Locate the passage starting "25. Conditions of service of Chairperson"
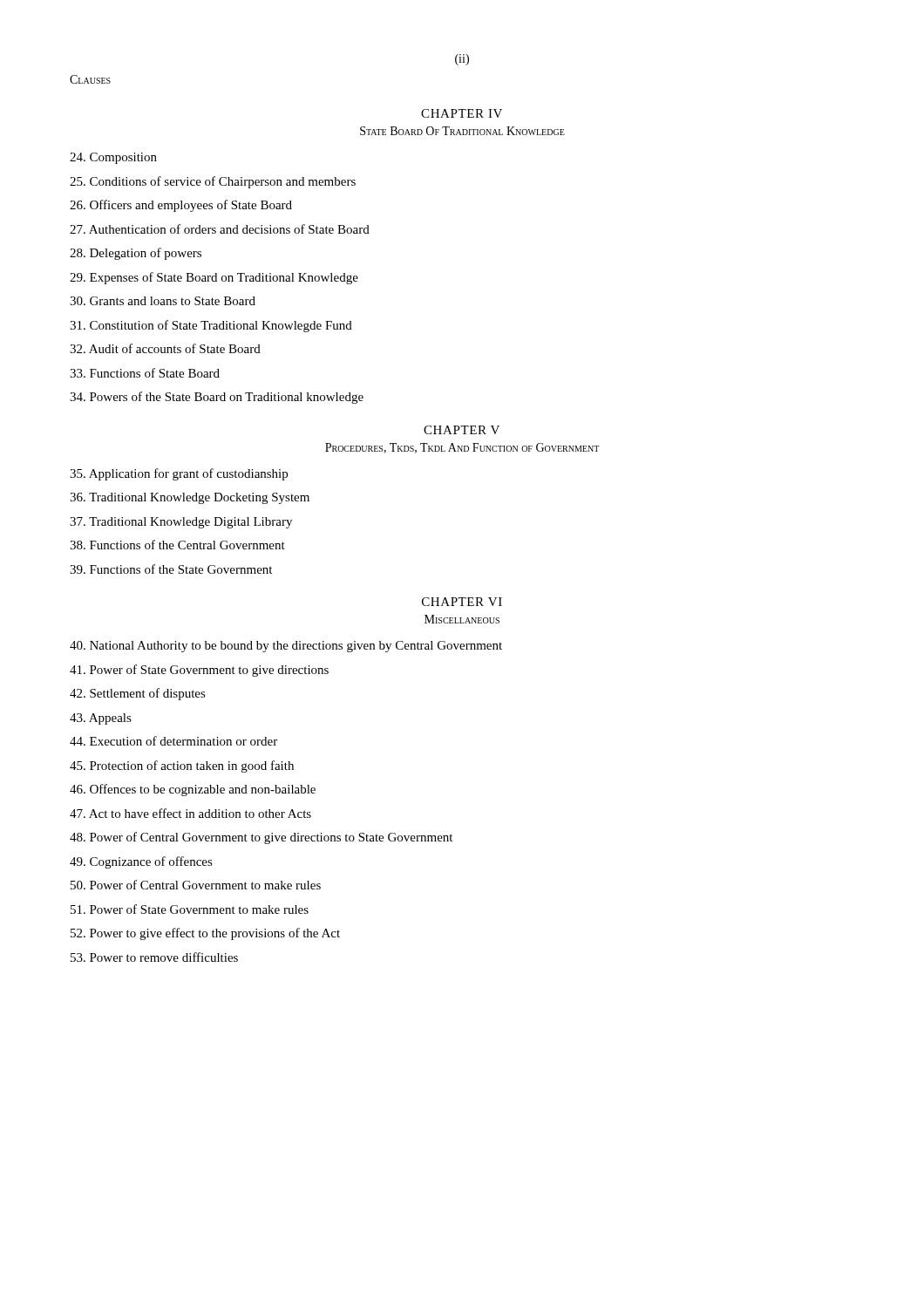Image resolution: width=924 pixels, height=1308 pixels. click(x=213, y=181)
